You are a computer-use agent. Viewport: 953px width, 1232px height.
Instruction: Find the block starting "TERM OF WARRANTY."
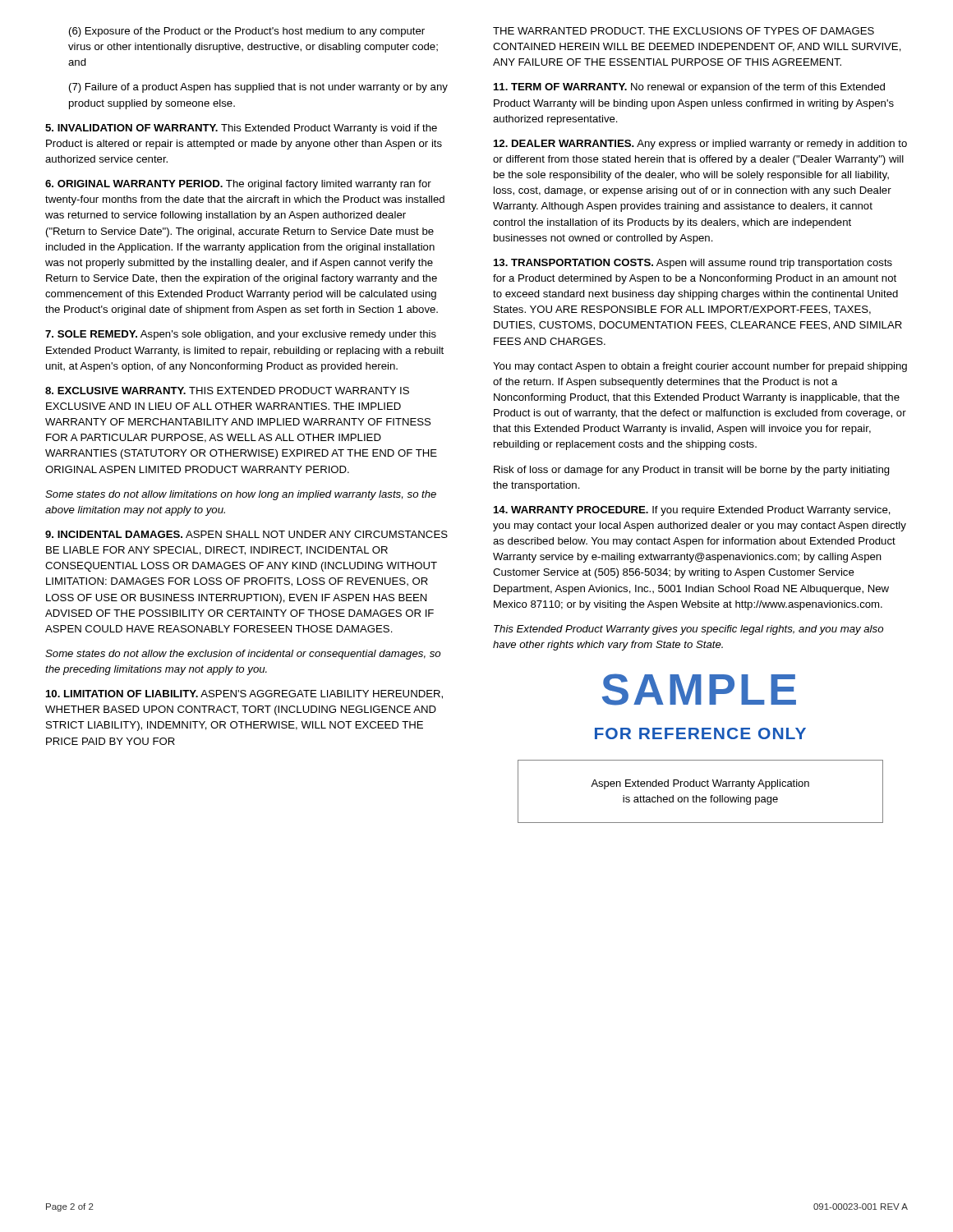[693, 103]
